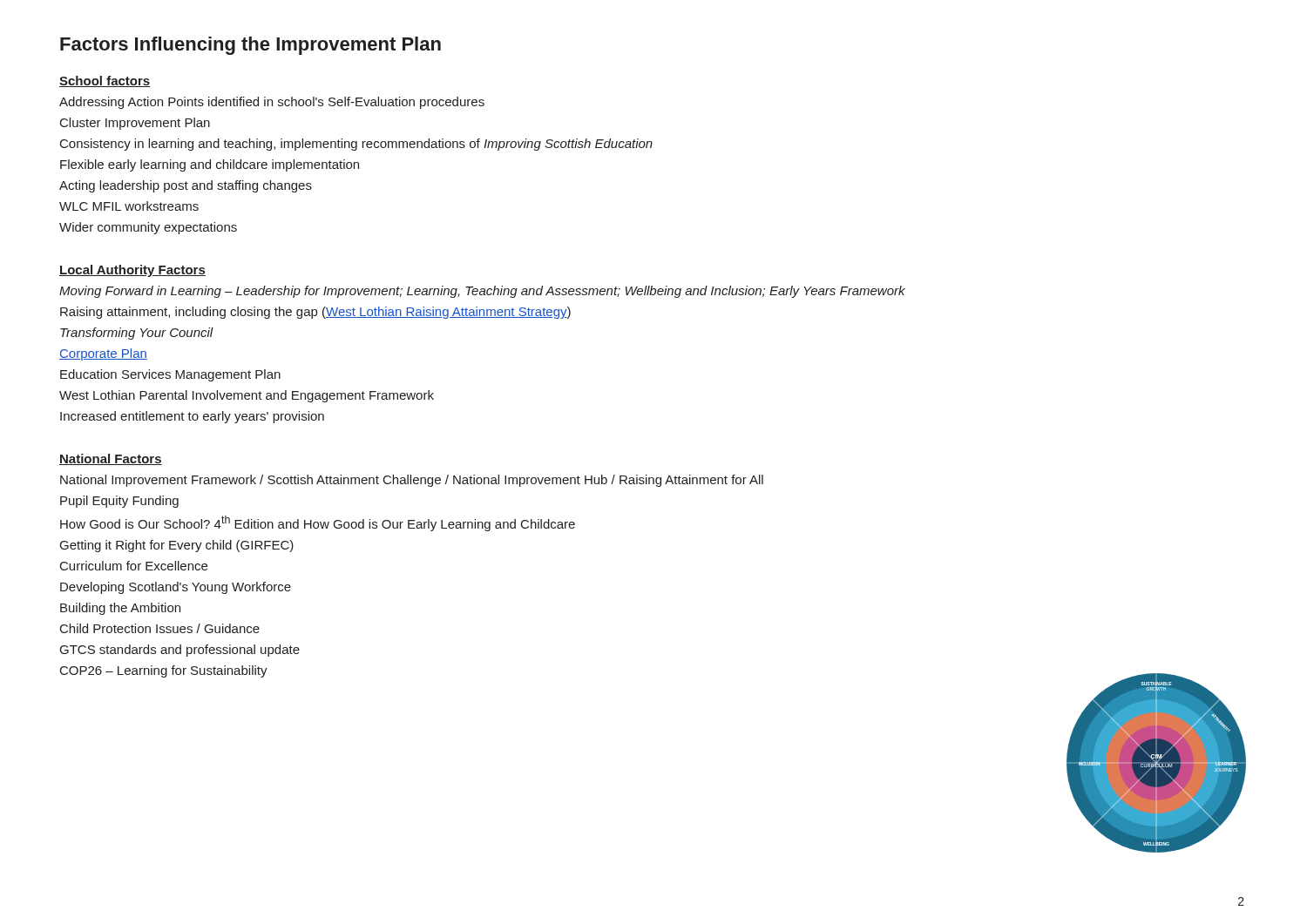The image size is (1307, 924).
Task: Locate the text block that reads "National Improvement Framework / Scottish Attainment"
Action: pos(412,481)
